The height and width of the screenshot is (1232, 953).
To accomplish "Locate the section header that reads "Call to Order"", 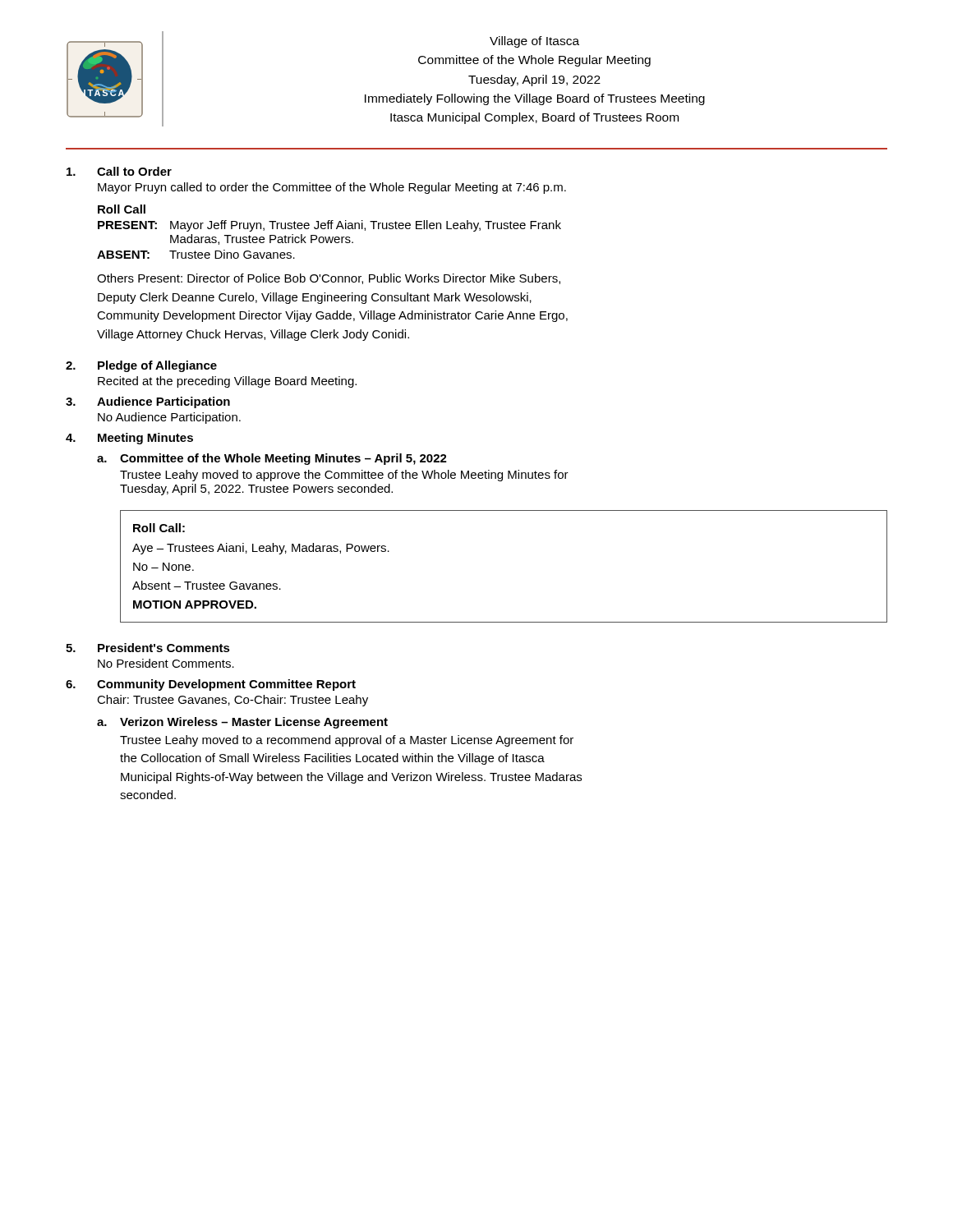I will (134, 171).
